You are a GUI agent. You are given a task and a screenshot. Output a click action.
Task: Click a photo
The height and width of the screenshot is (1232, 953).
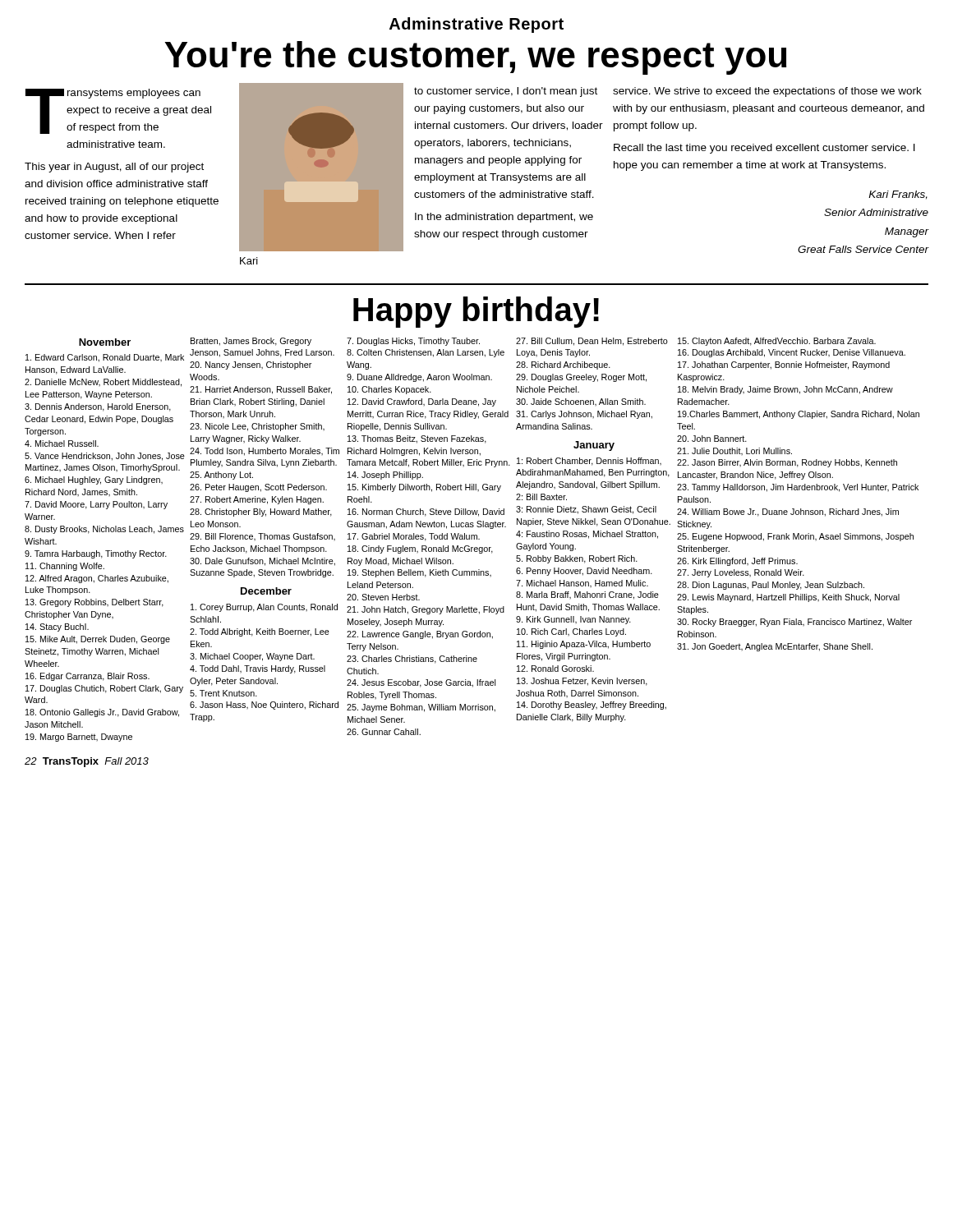321,177
